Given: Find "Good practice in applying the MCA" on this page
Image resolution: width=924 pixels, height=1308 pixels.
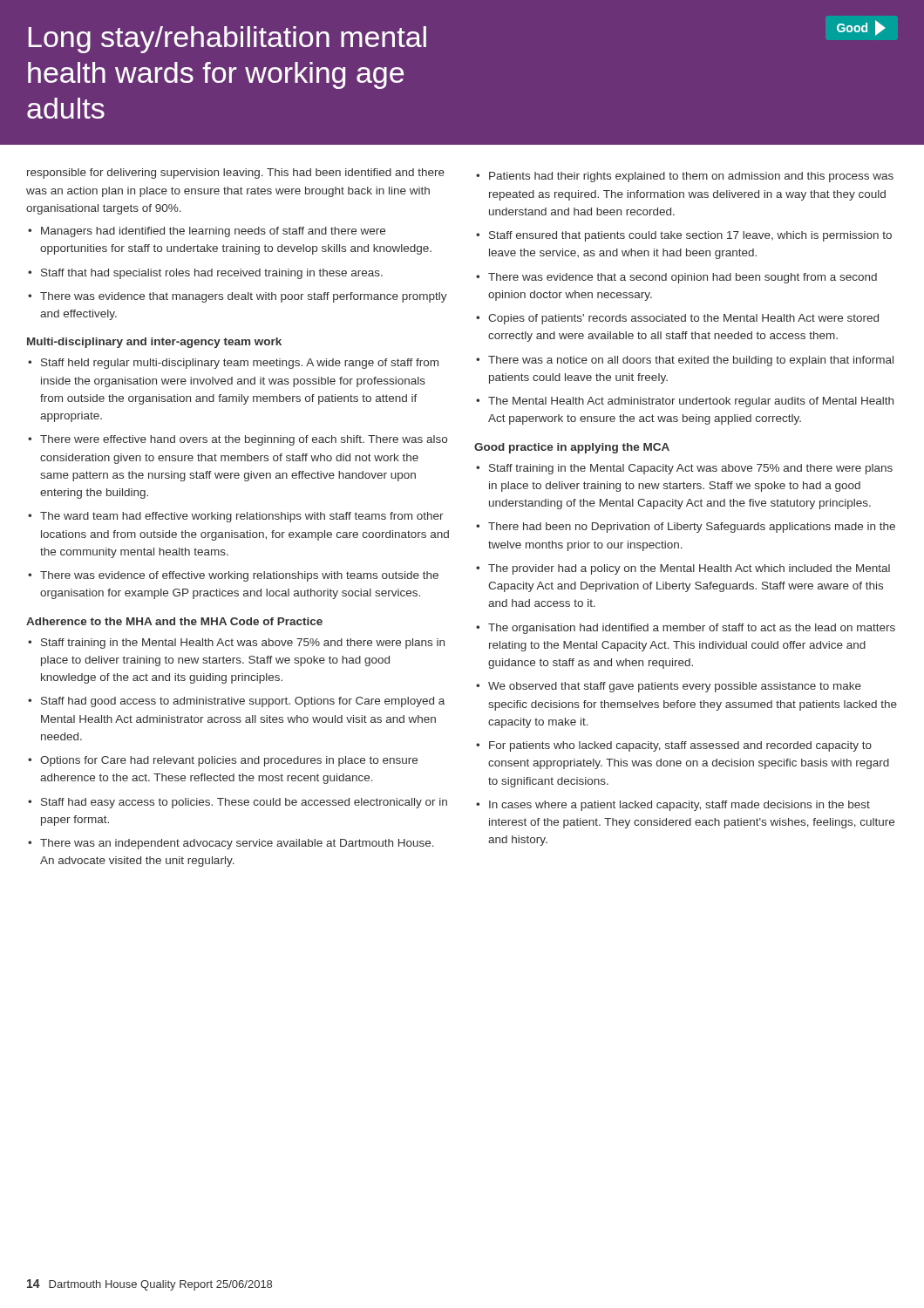Looking at the screenshot, I should click(572, 447).
